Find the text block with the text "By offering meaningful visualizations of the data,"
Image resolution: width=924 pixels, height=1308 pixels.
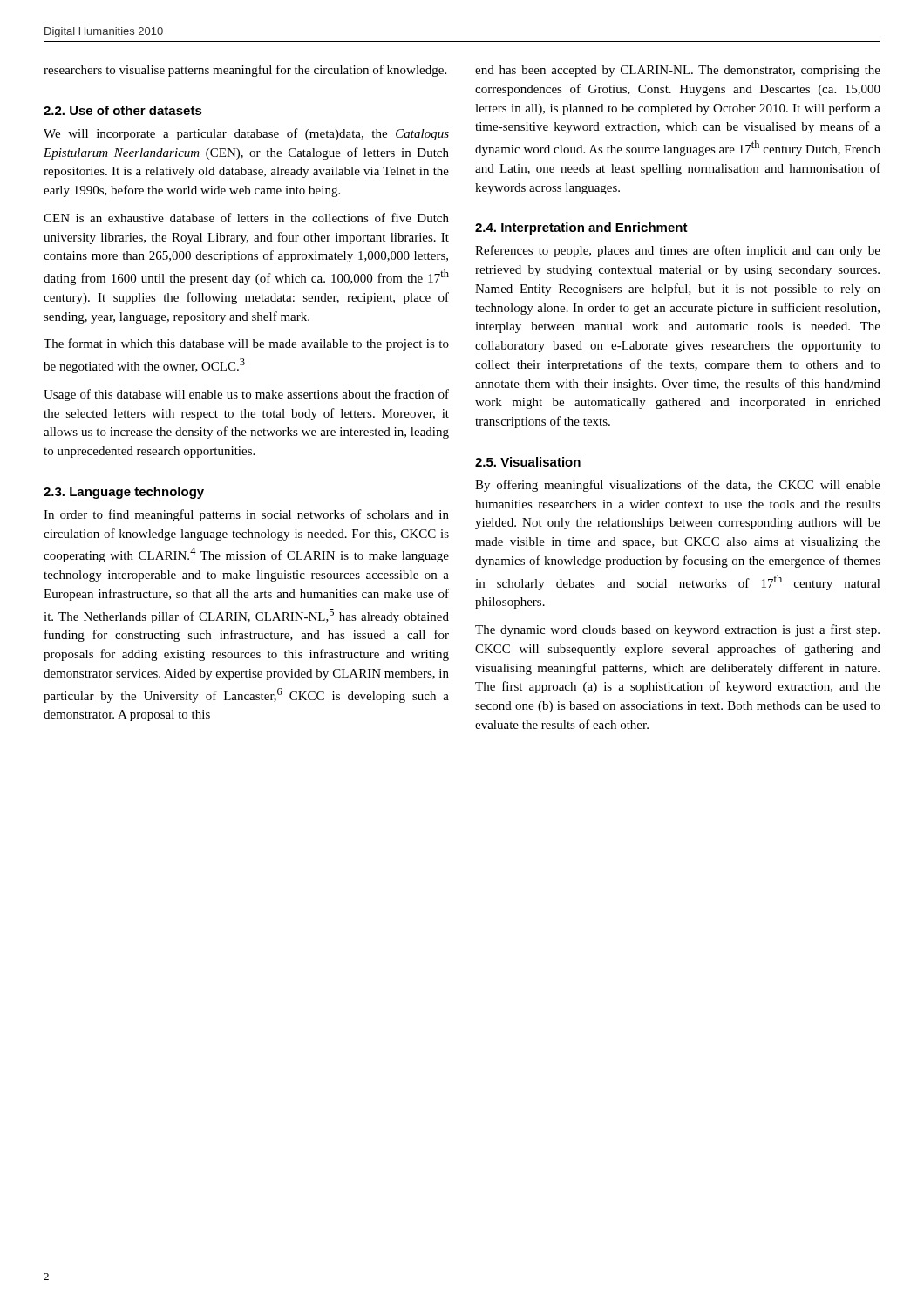tap(678, 486)
